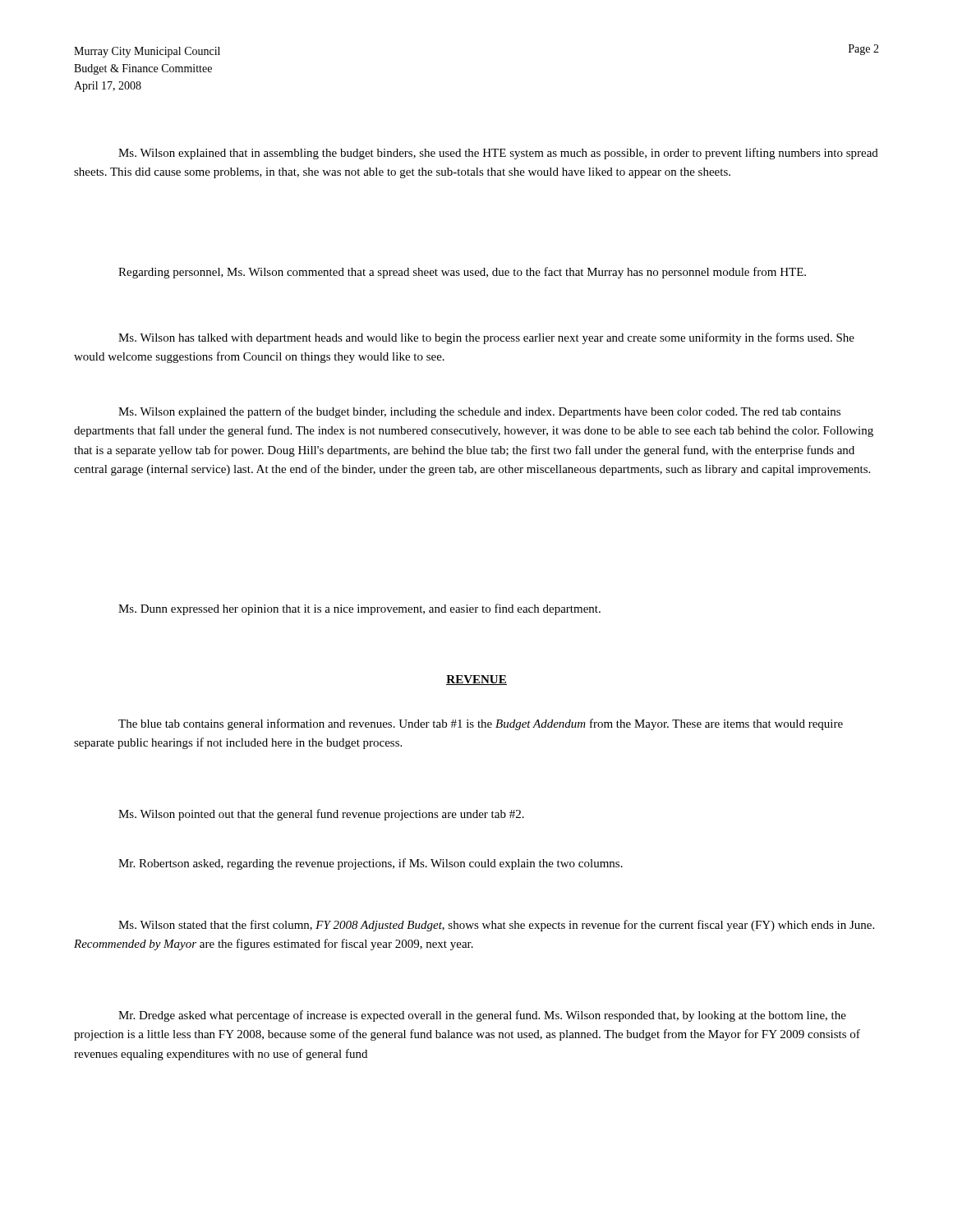Viewport: 953px width, 1232px height.
Task: Locate the text starting "Ms. Wilson explained that in assembling"
Action: tap(476, 162)
